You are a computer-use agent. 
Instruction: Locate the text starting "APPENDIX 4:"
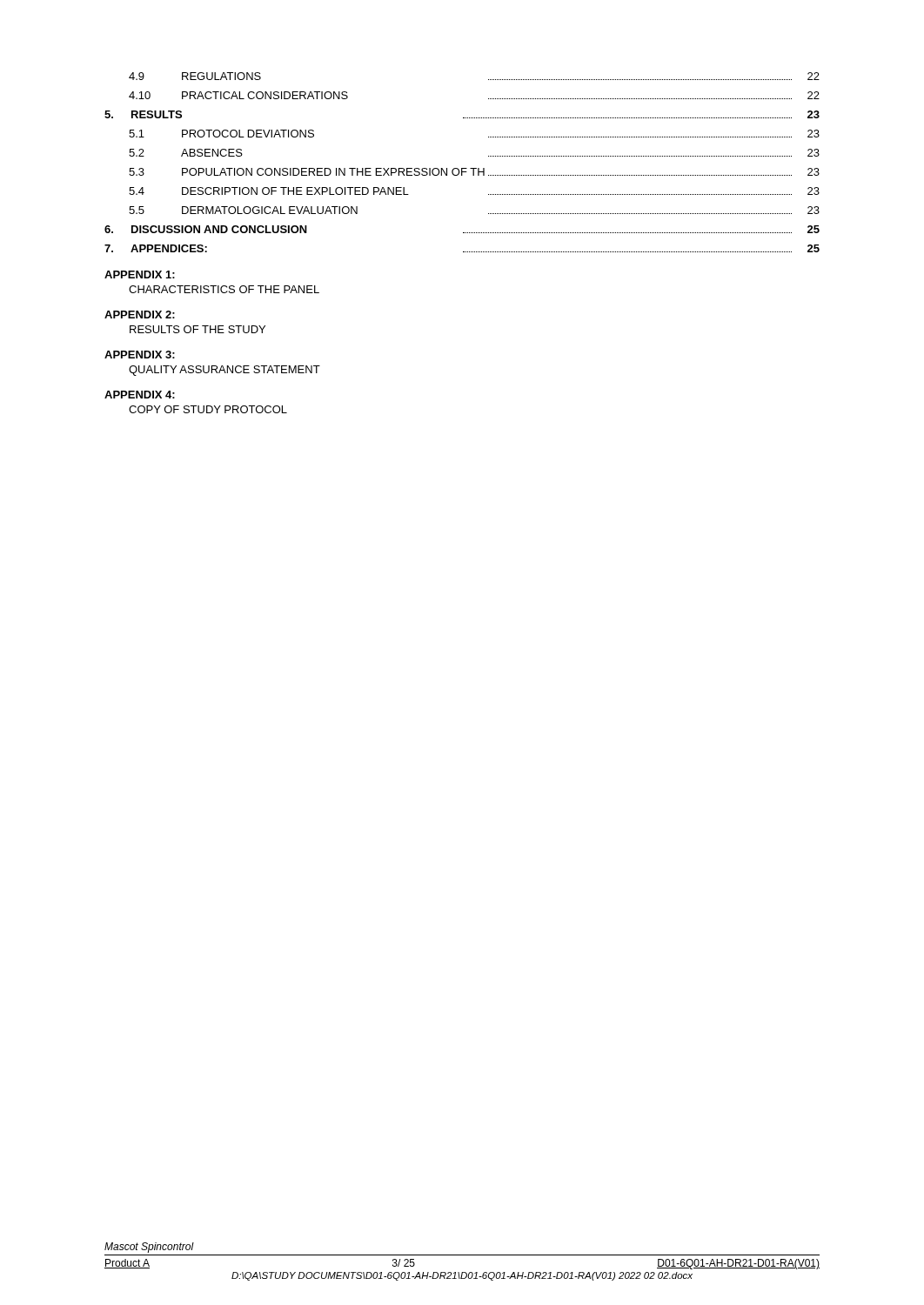tap(140, 395)
